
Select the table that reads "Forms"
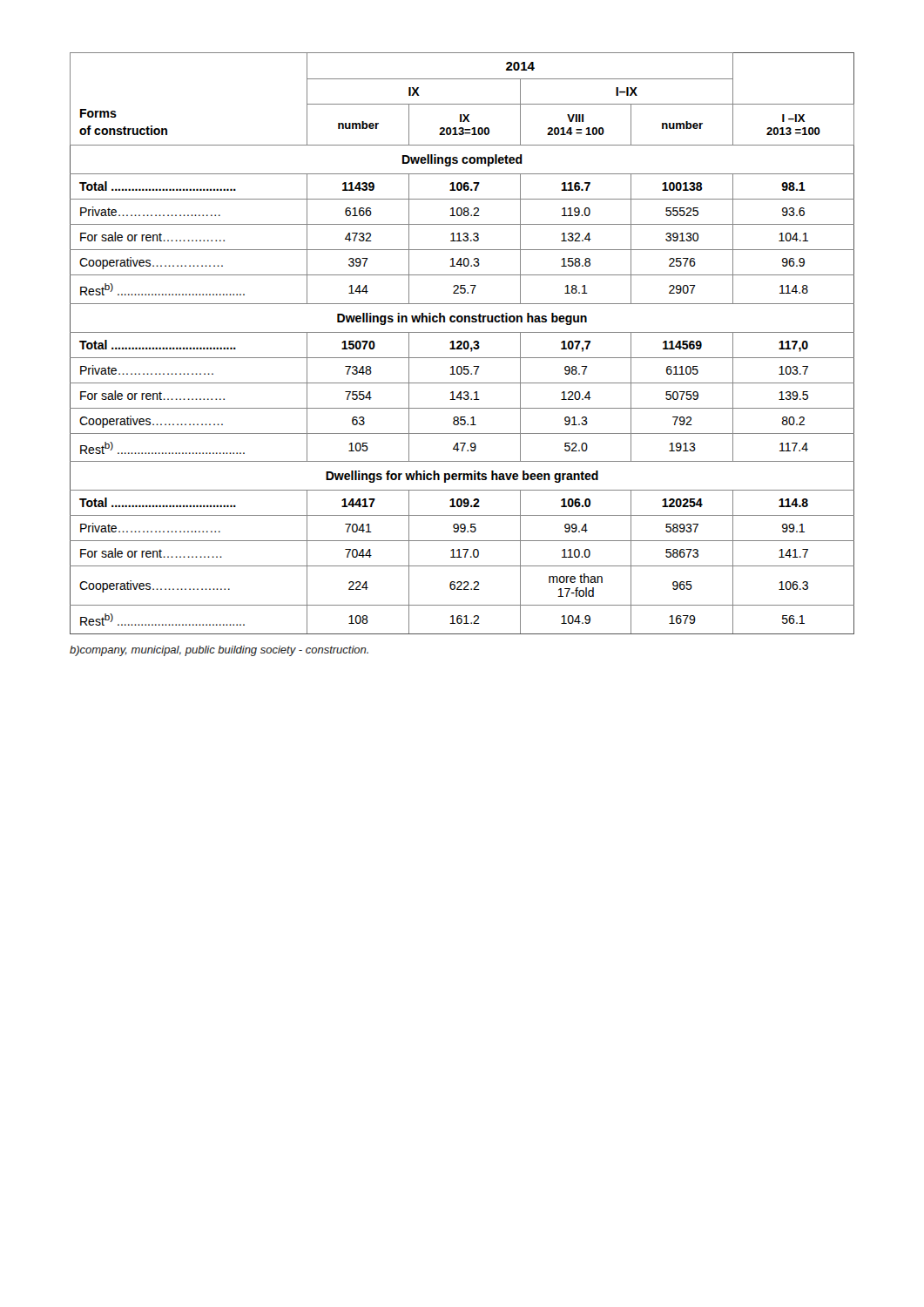[462, 343]
